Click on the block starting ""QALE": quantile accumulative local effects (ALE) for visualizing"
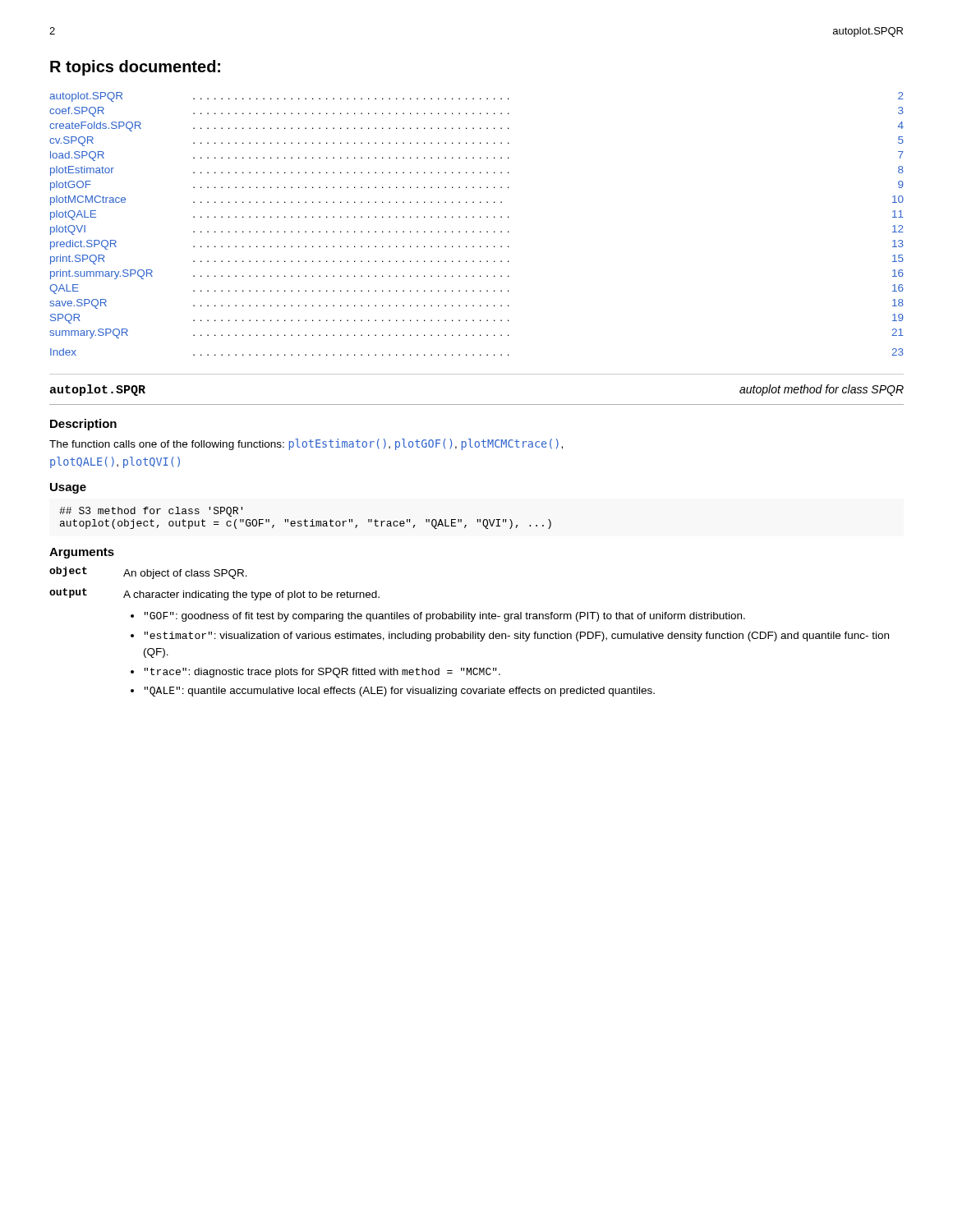 (399, 691)
